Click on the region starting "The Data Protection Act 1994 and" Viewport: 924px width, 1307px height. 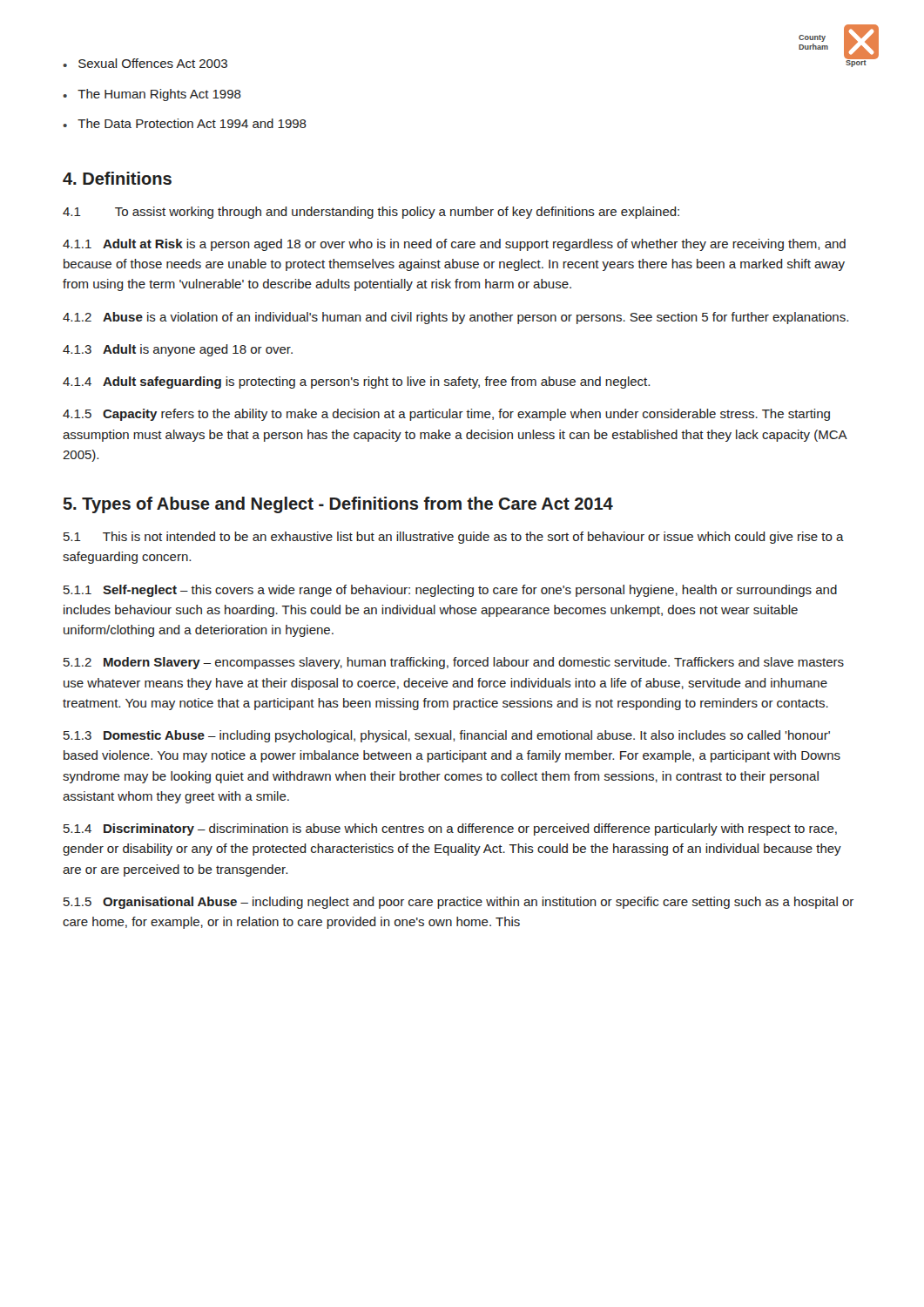[192, 123]
